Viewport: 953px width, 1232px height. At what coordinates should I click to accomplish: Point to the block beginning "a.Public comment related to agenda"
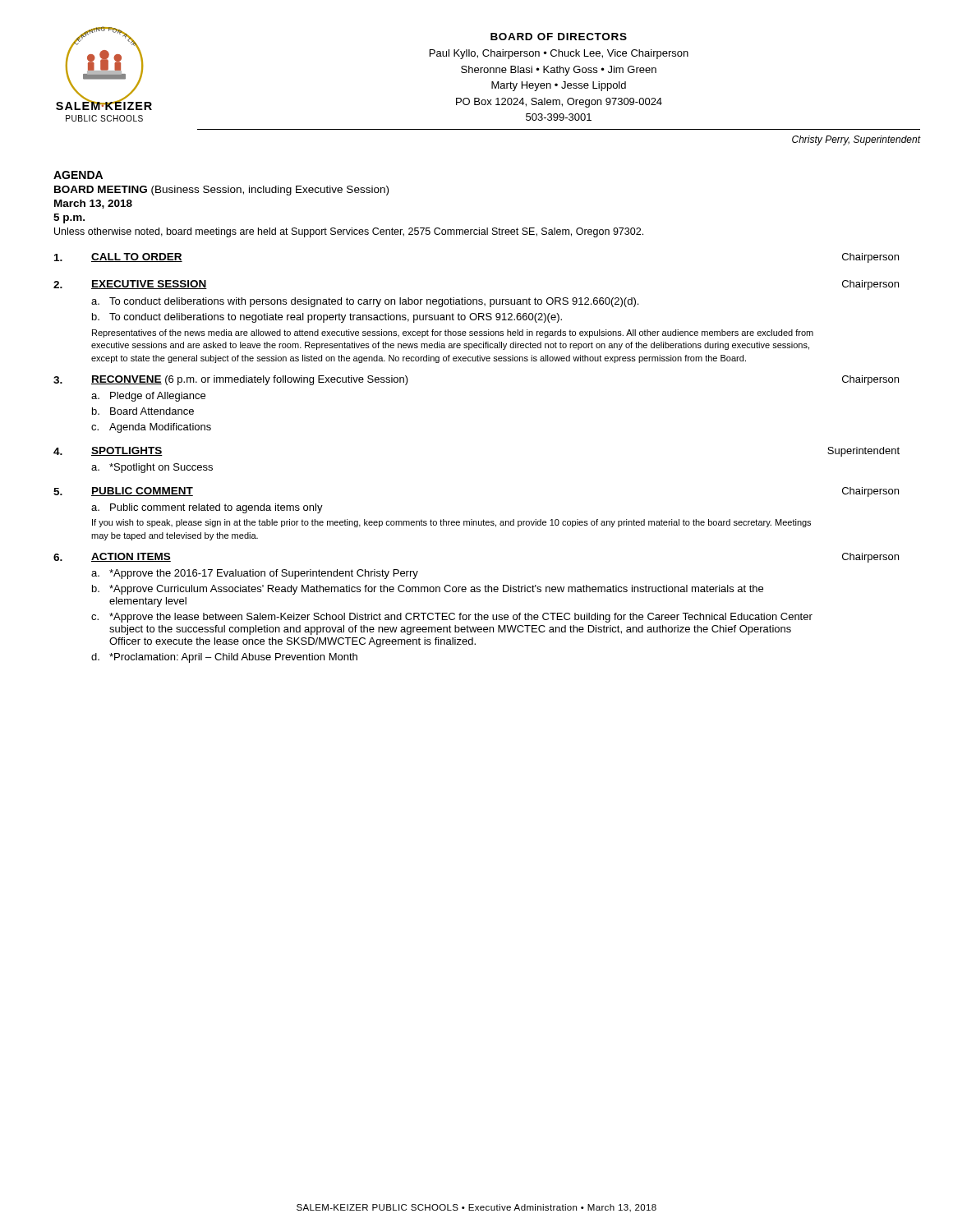[x=207, y=508]
